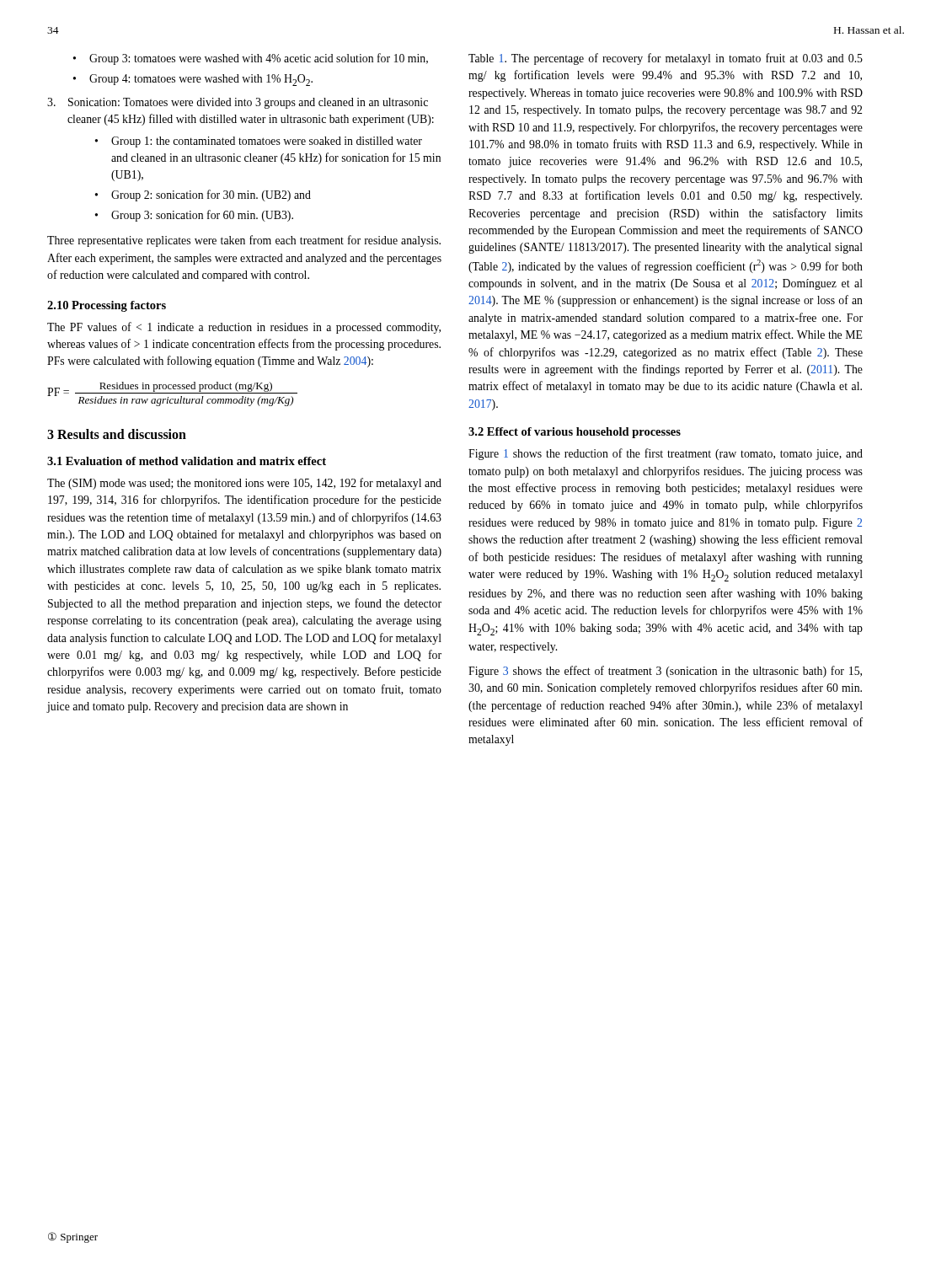952x1264 pixels.
Task: Find the block on this page that starts "• Group 1: the contaminated"
Action: (268, 159)
